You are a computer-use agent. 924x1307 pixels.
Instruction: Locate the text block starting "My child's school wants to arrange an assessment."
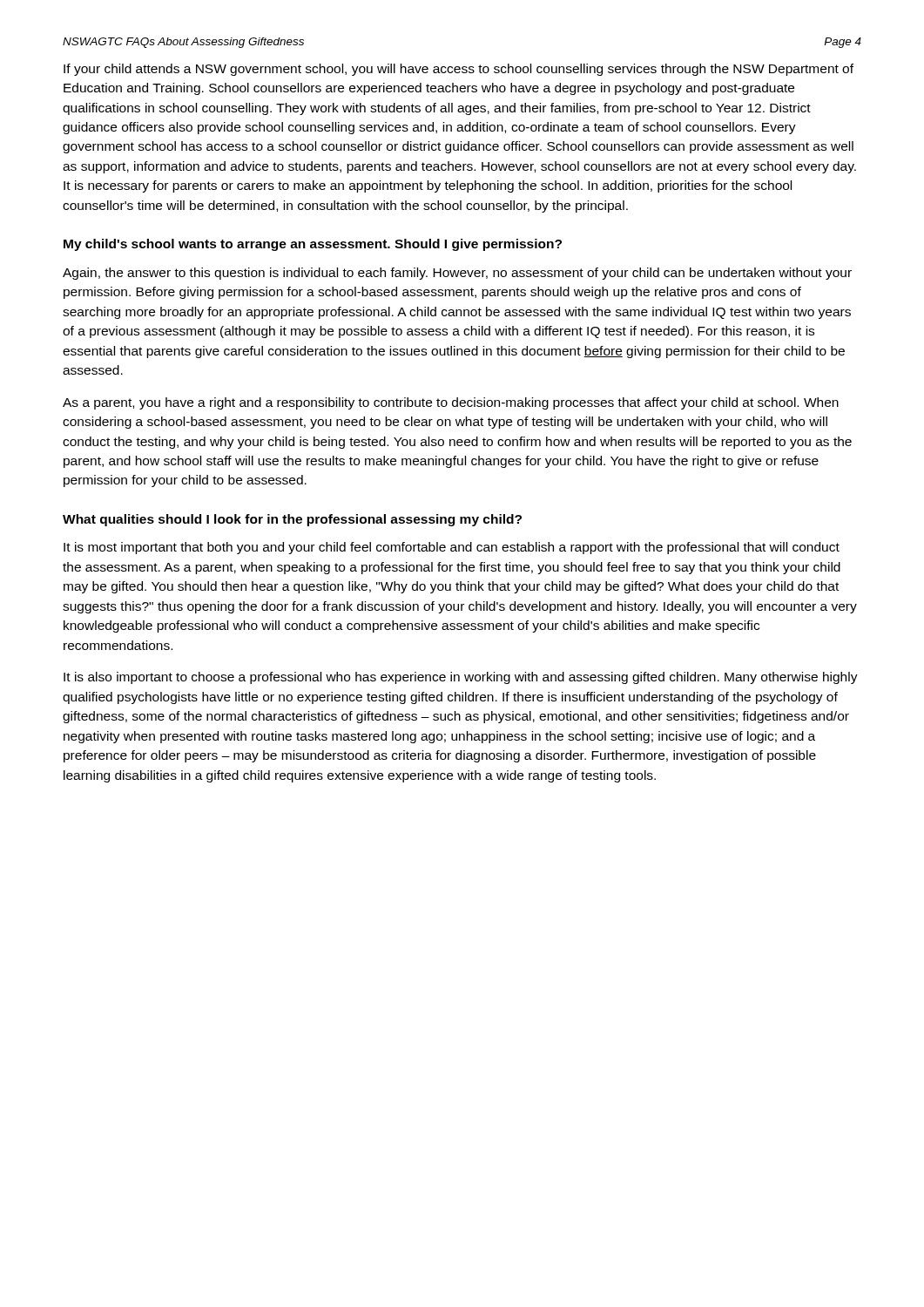313,244
